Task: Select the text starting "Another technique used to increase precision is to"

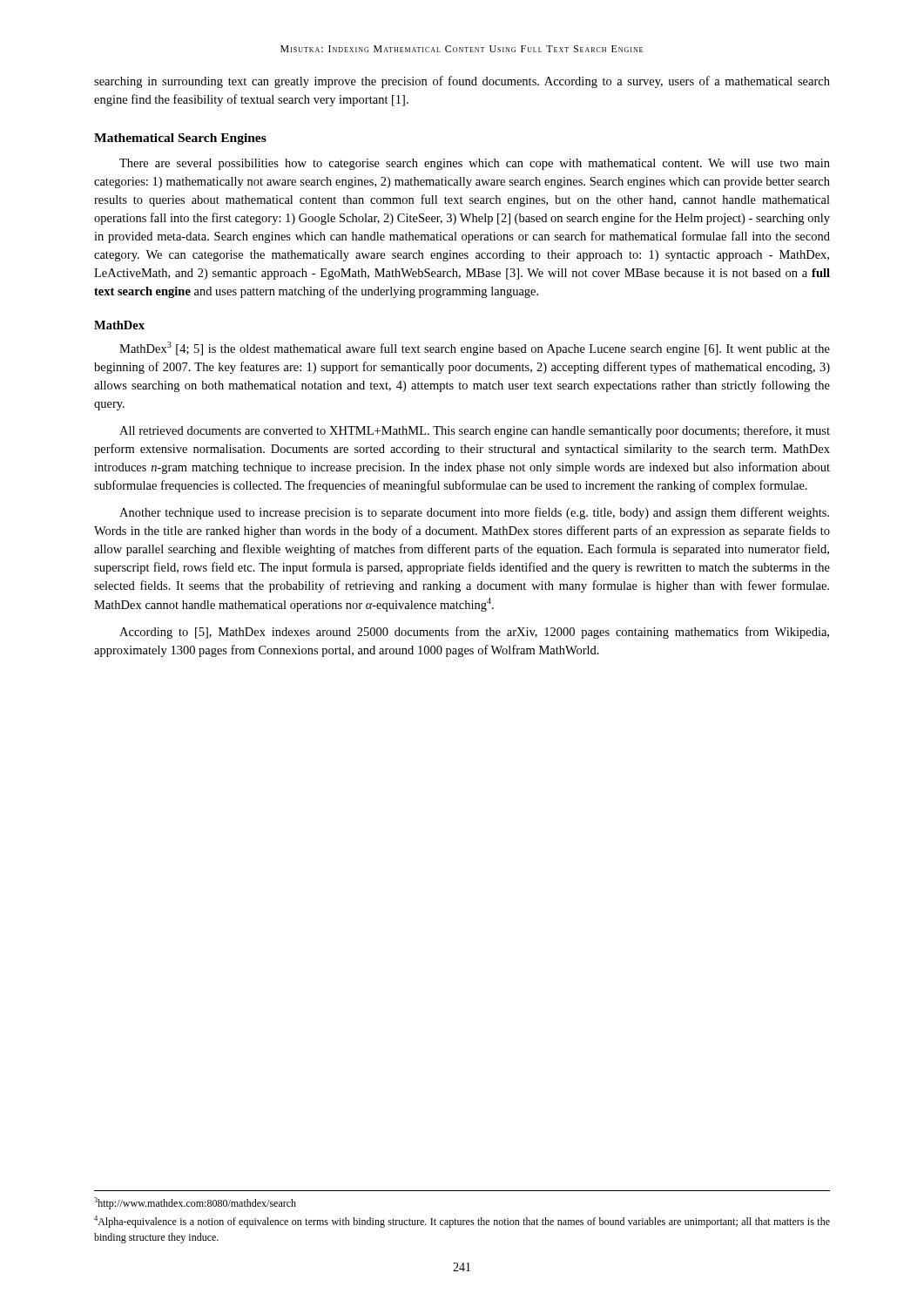Action: [x=462, y=559]
